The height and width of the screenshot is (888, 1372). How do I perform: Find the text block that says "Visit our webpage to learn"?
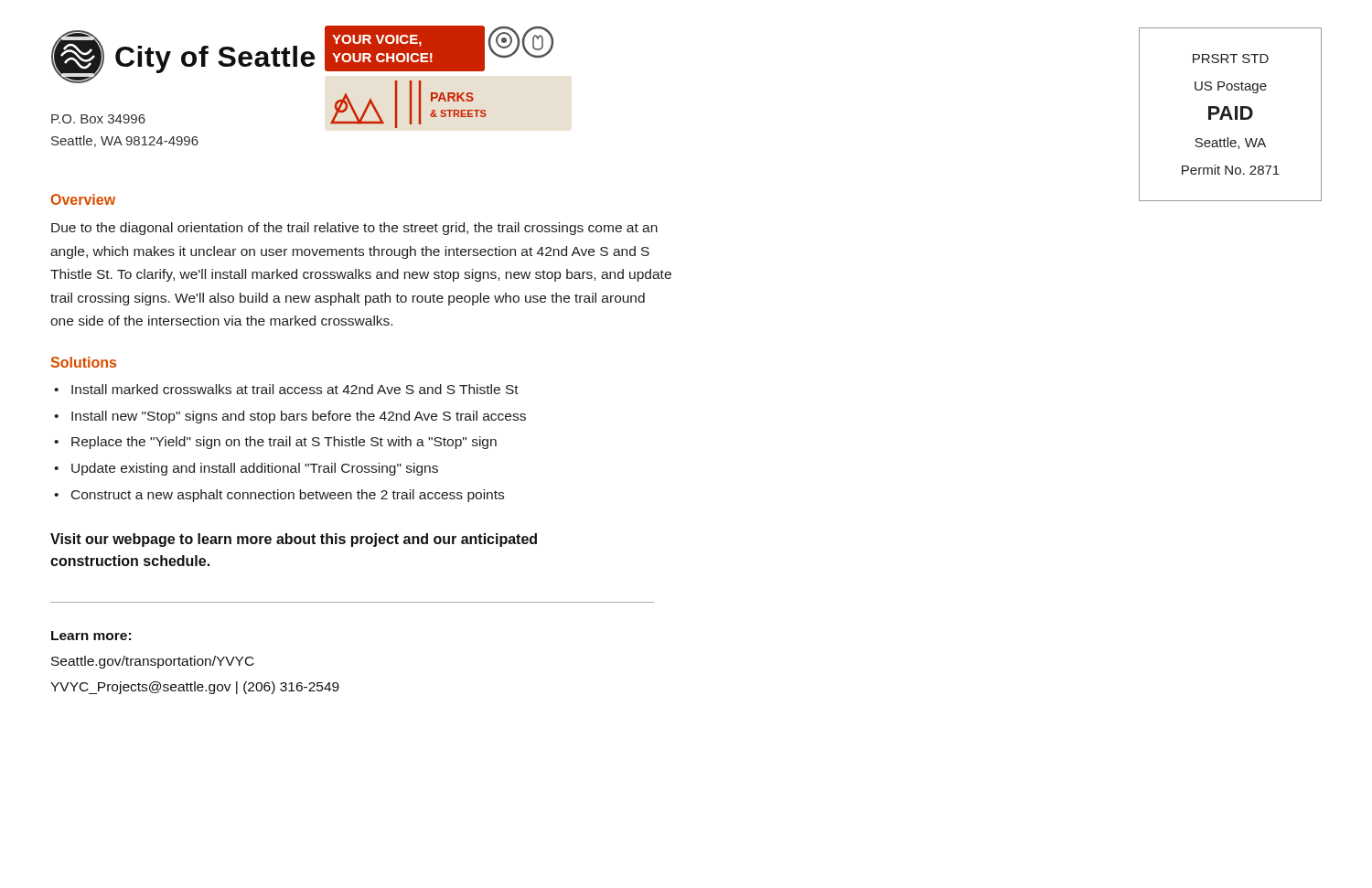point(294,550)
